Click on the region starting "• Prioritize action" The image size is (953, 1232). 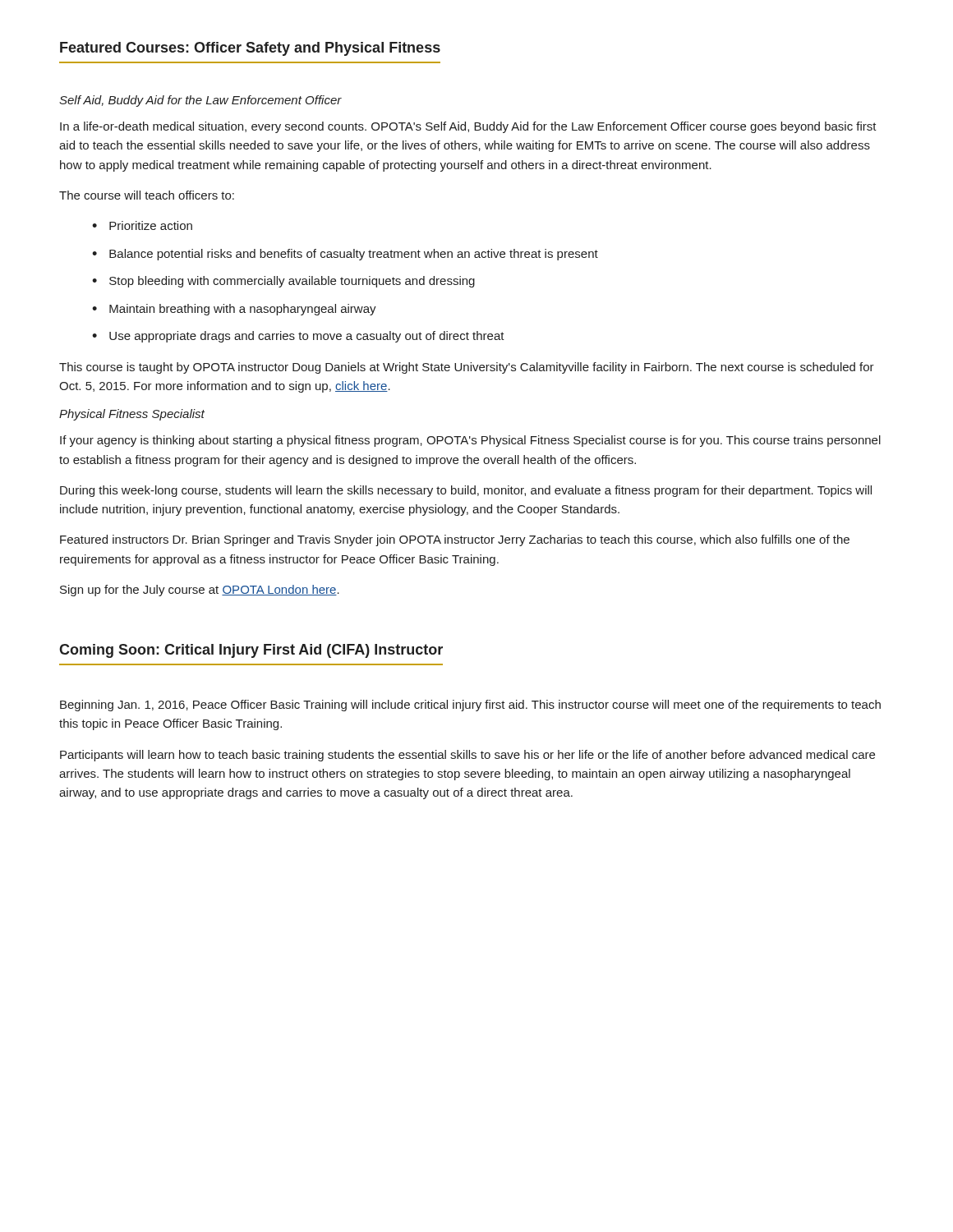[x=143, y=226]
